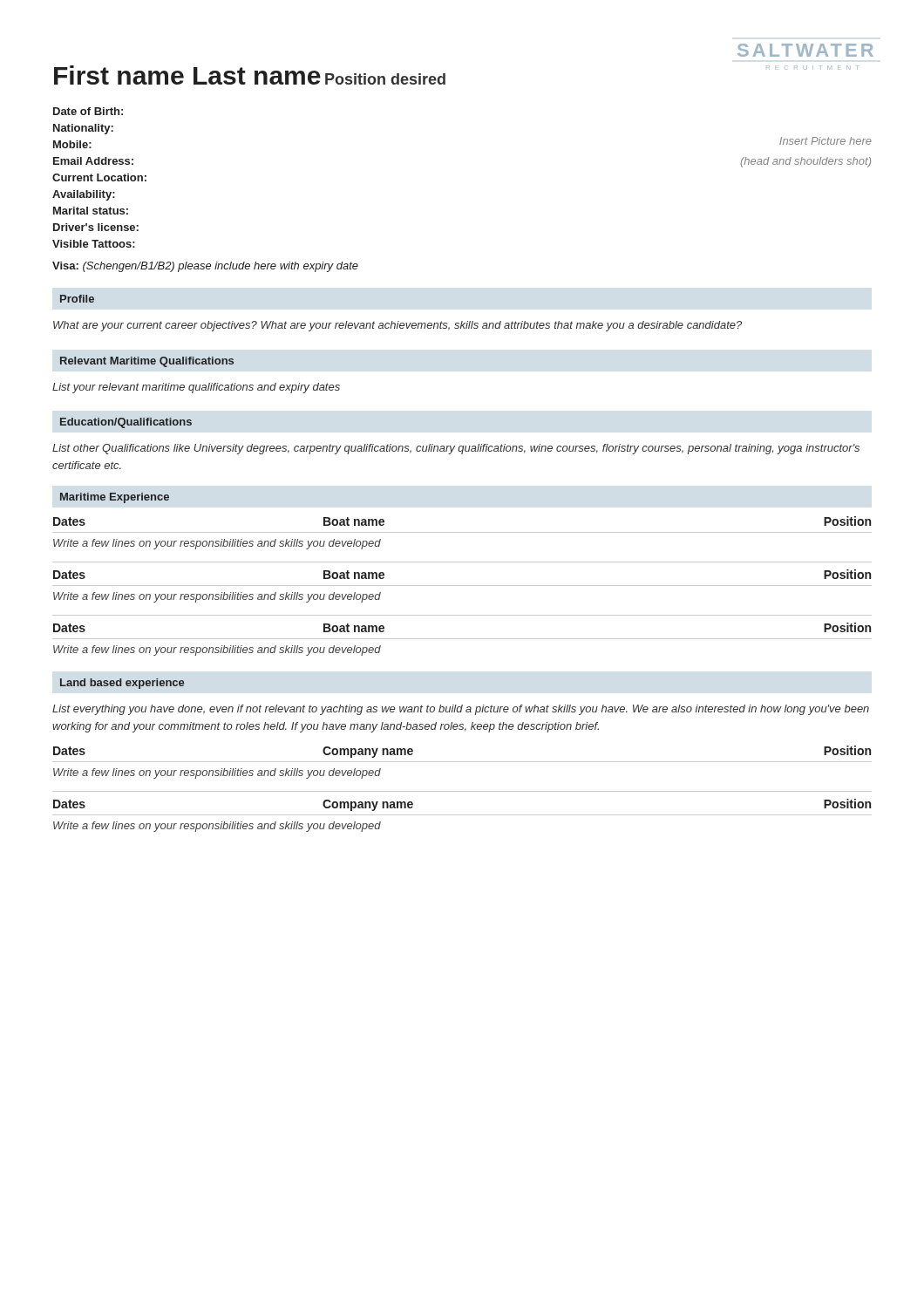This screenshot has width=924, height=1308.
Task: Click on the section header containing "Position desired"
Action: (385, 80)
